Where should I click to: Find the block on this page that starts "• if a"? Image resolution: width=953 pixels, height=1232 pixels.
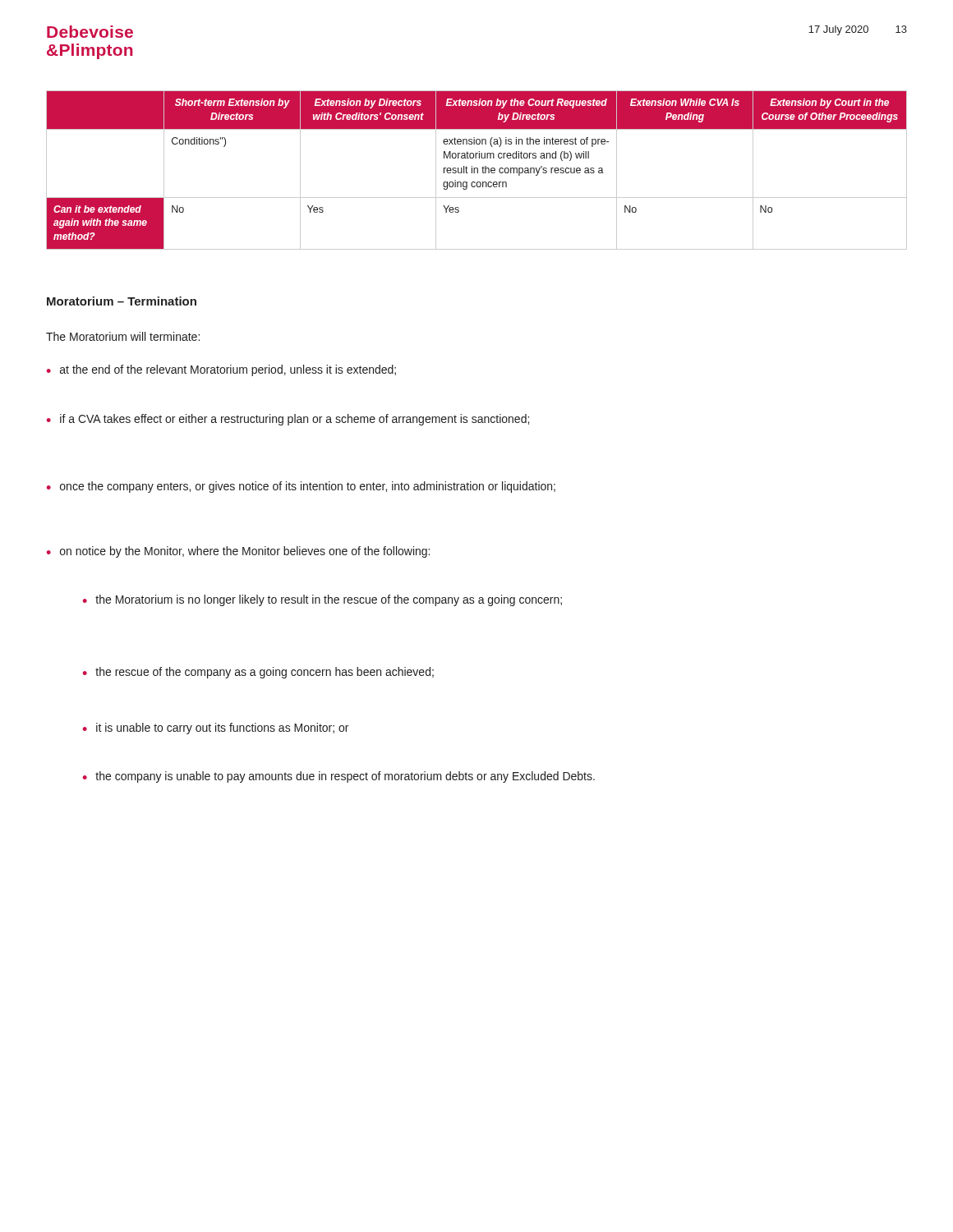coord(476,421)
